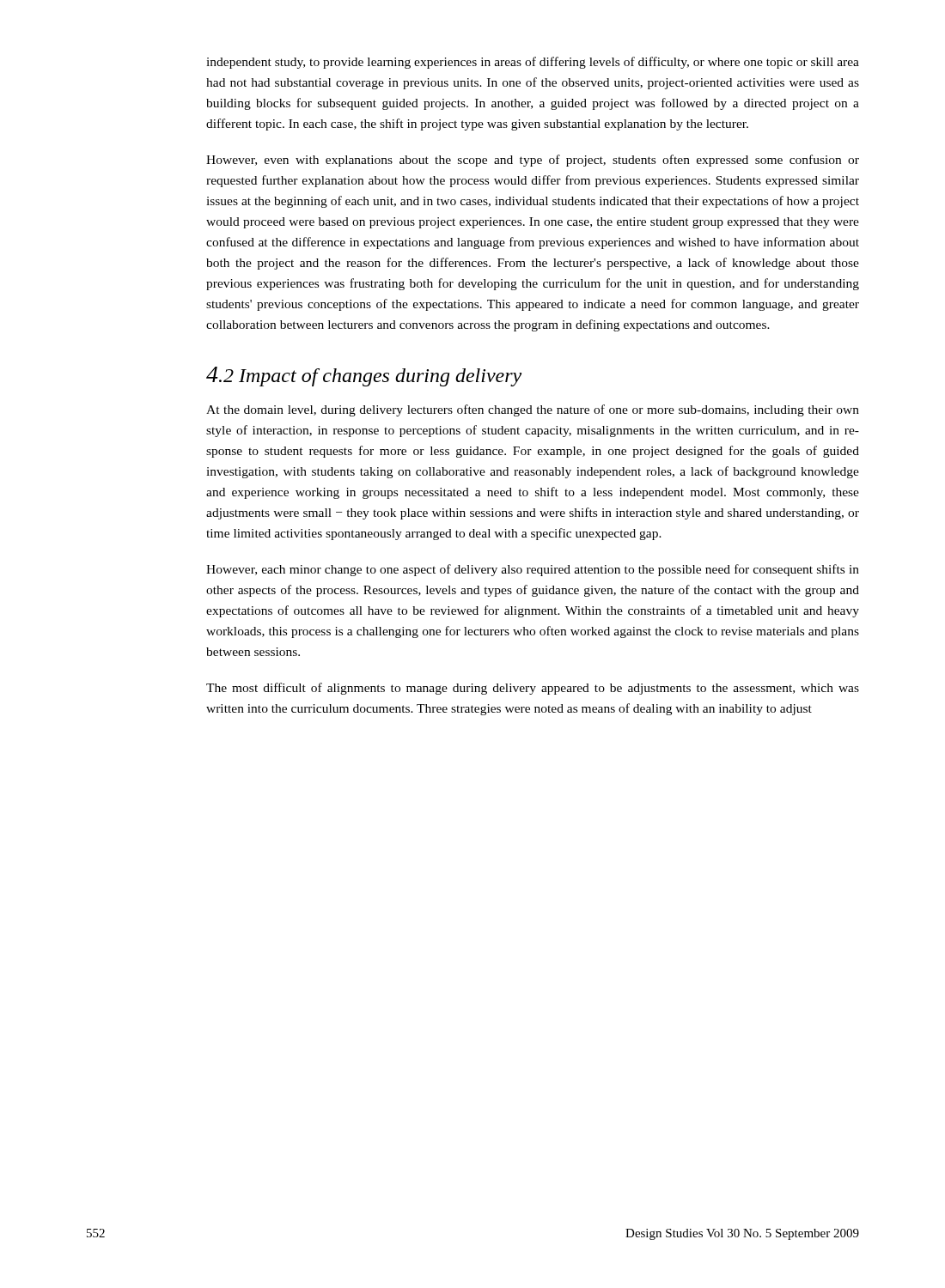Where is the passage that starts "The most difficult"?
This screenshot has width=945, height=1288.
(x=533, y=698)
